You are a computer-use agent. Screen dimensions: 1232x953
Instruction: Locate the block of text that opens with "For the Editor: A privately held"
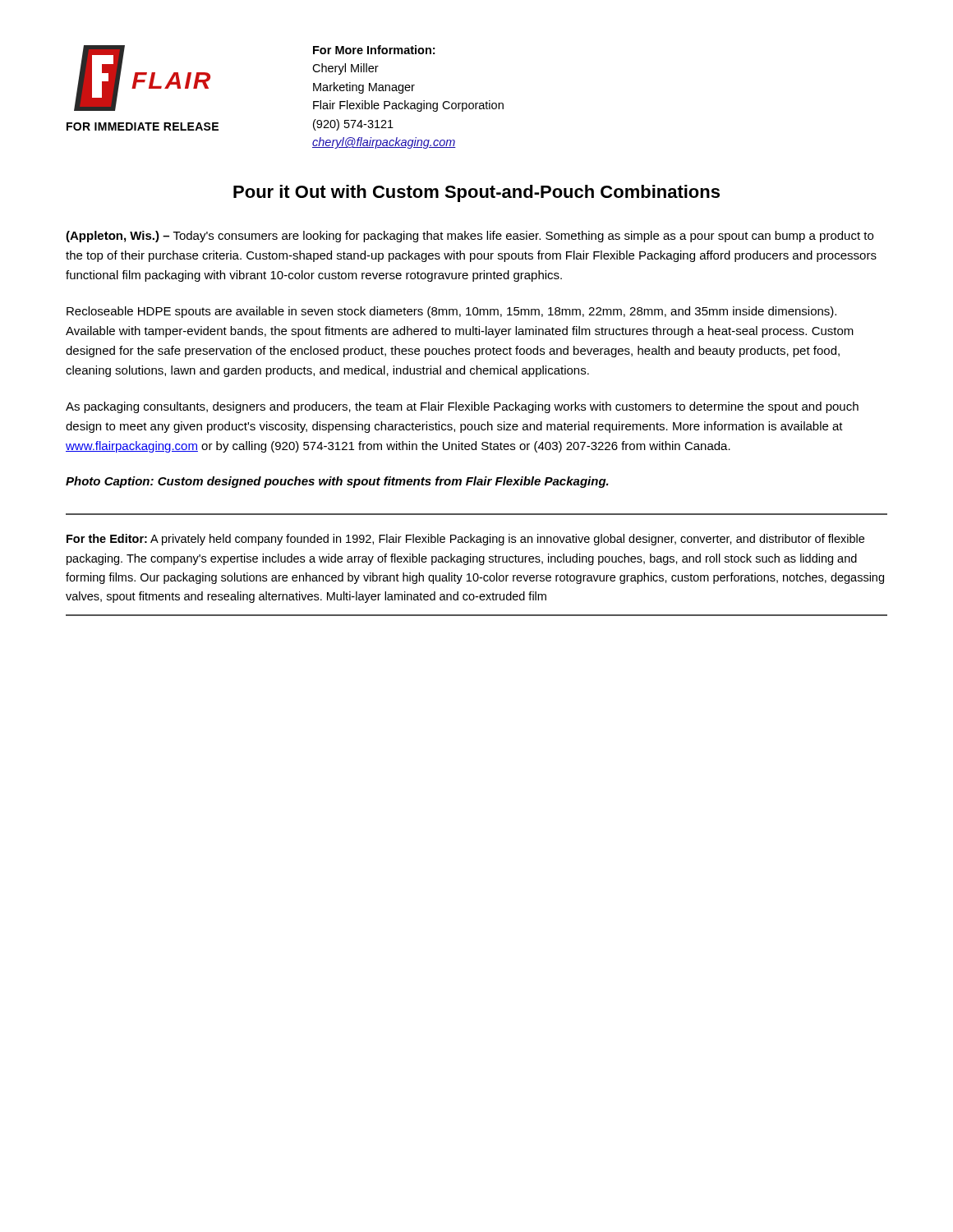(x=475, y=568)
